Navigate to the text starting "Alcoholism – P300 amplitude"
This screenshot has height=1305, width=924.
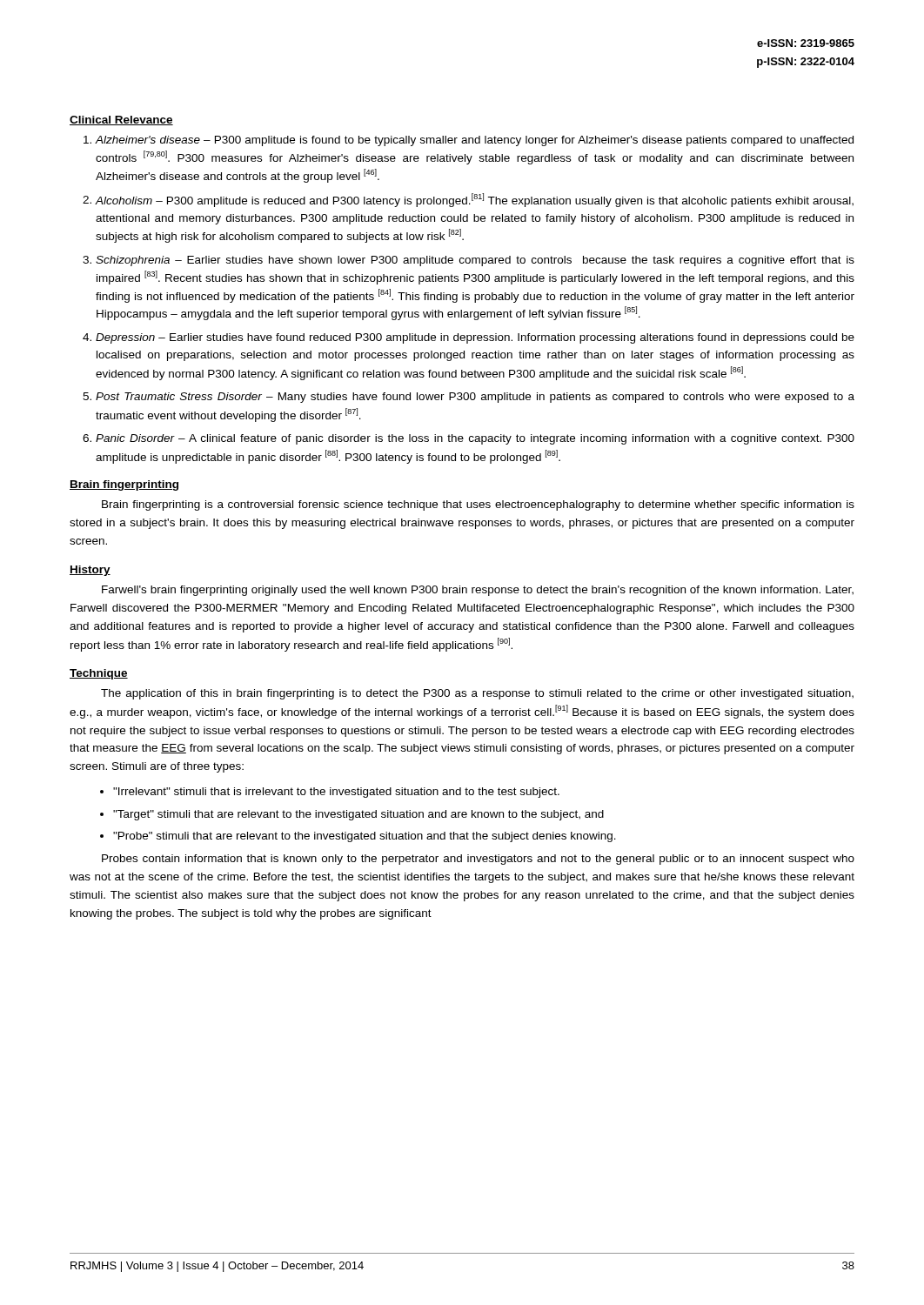point(475,217)
